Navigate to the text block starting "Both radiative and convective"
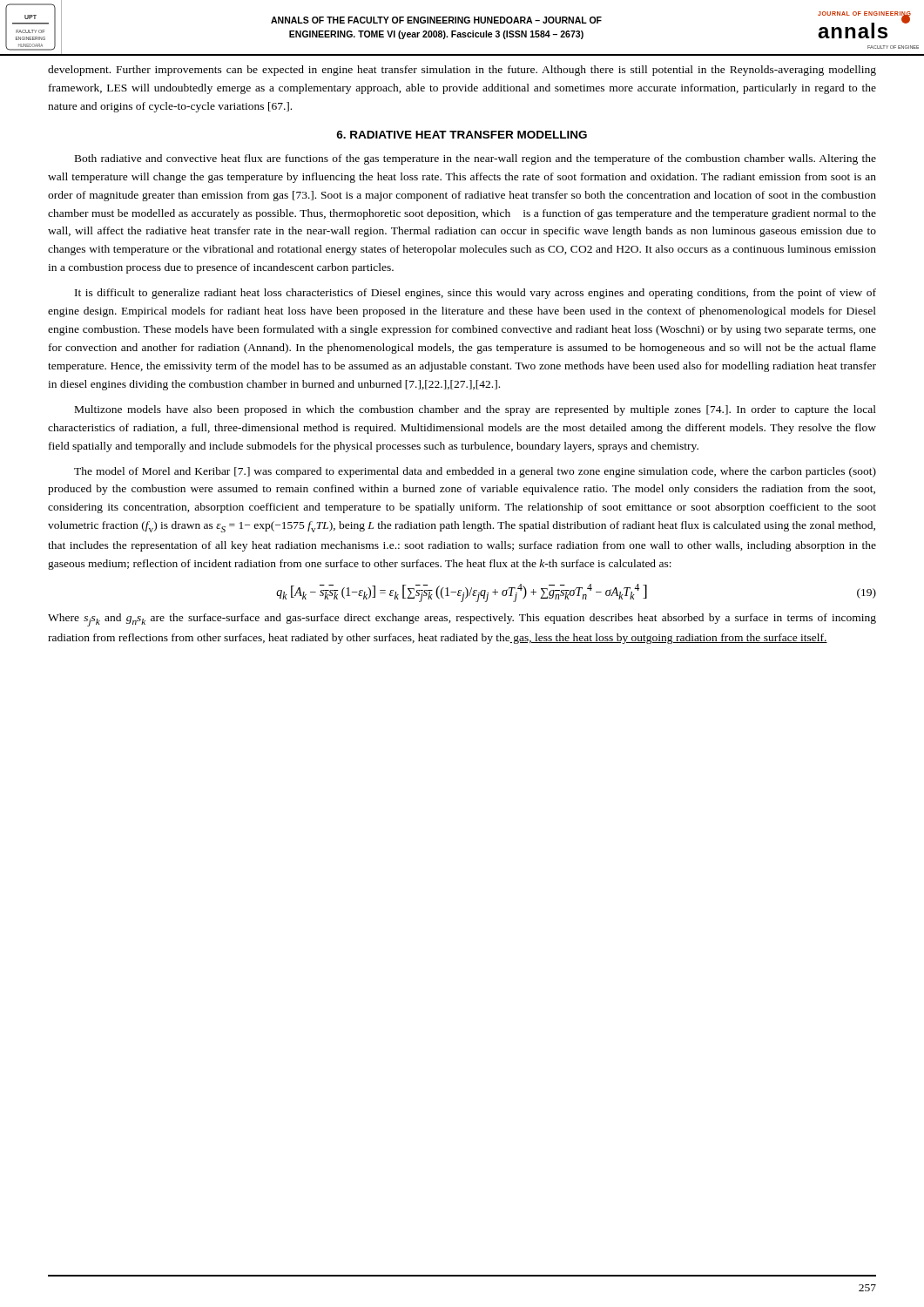924x1307 pixels. [462, 362]
